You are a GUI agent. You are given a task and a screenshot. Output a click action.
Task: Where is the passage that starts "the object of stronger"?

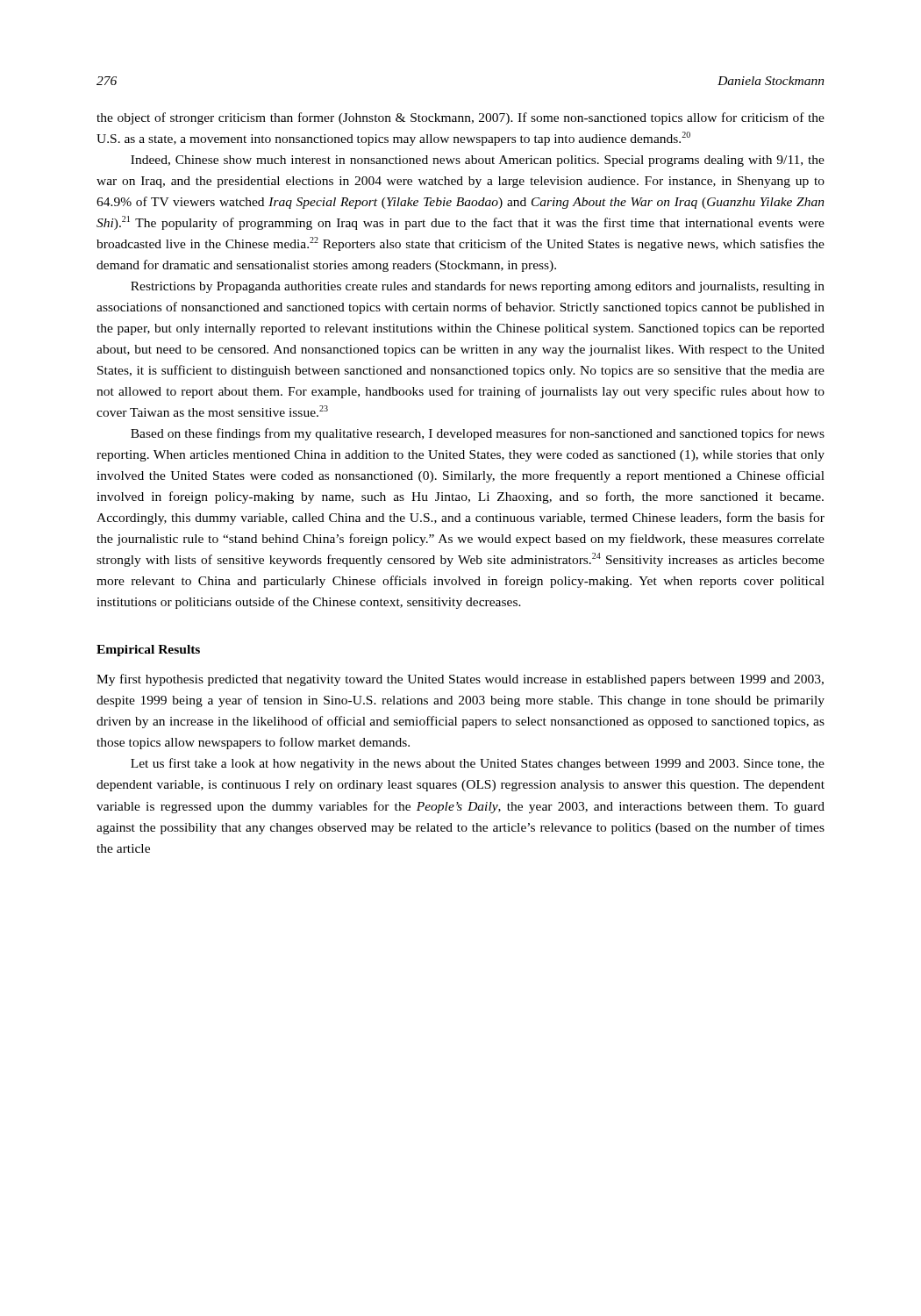coord(460,128)
